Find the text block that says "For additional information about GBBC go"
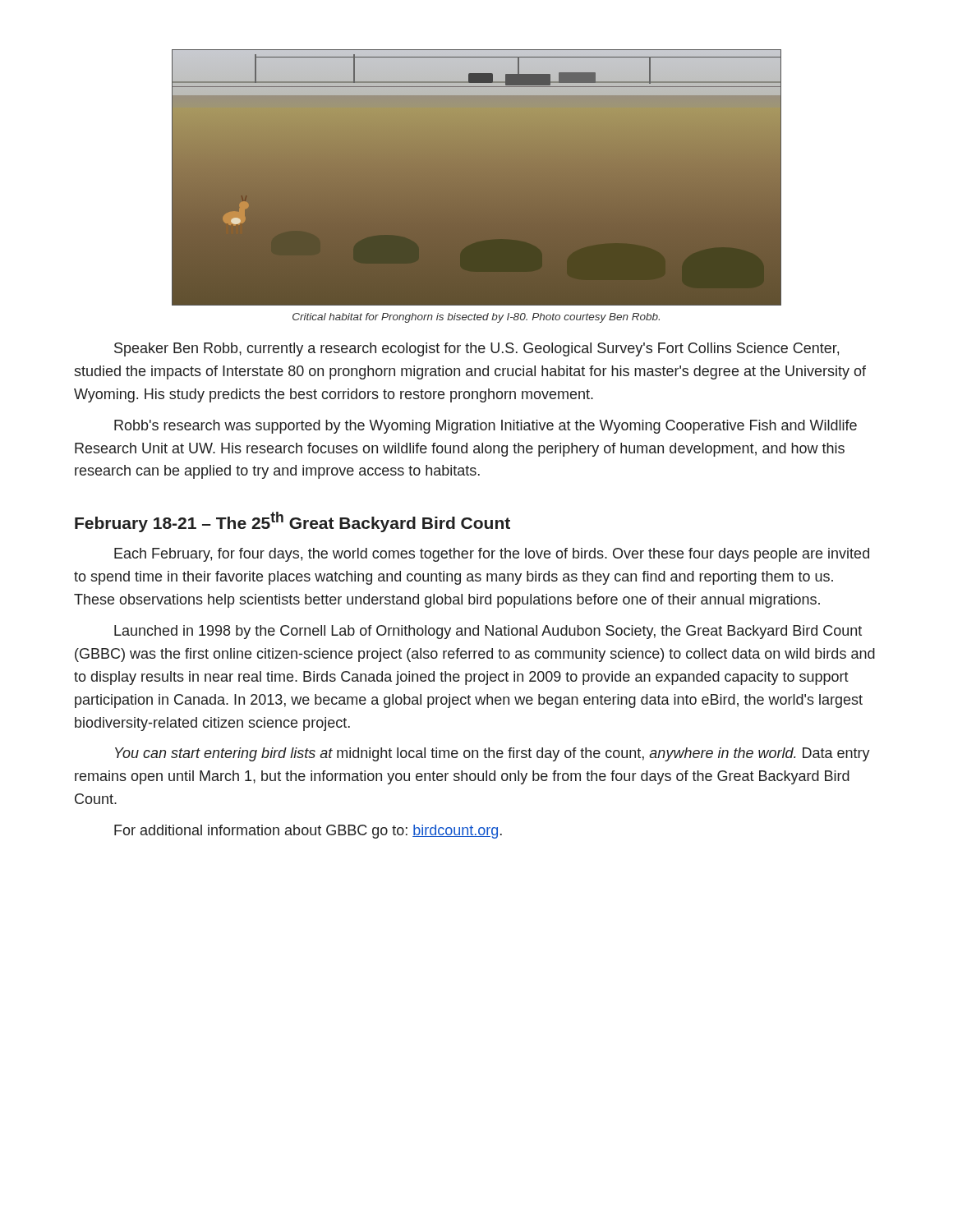 [x=476, y=831]
